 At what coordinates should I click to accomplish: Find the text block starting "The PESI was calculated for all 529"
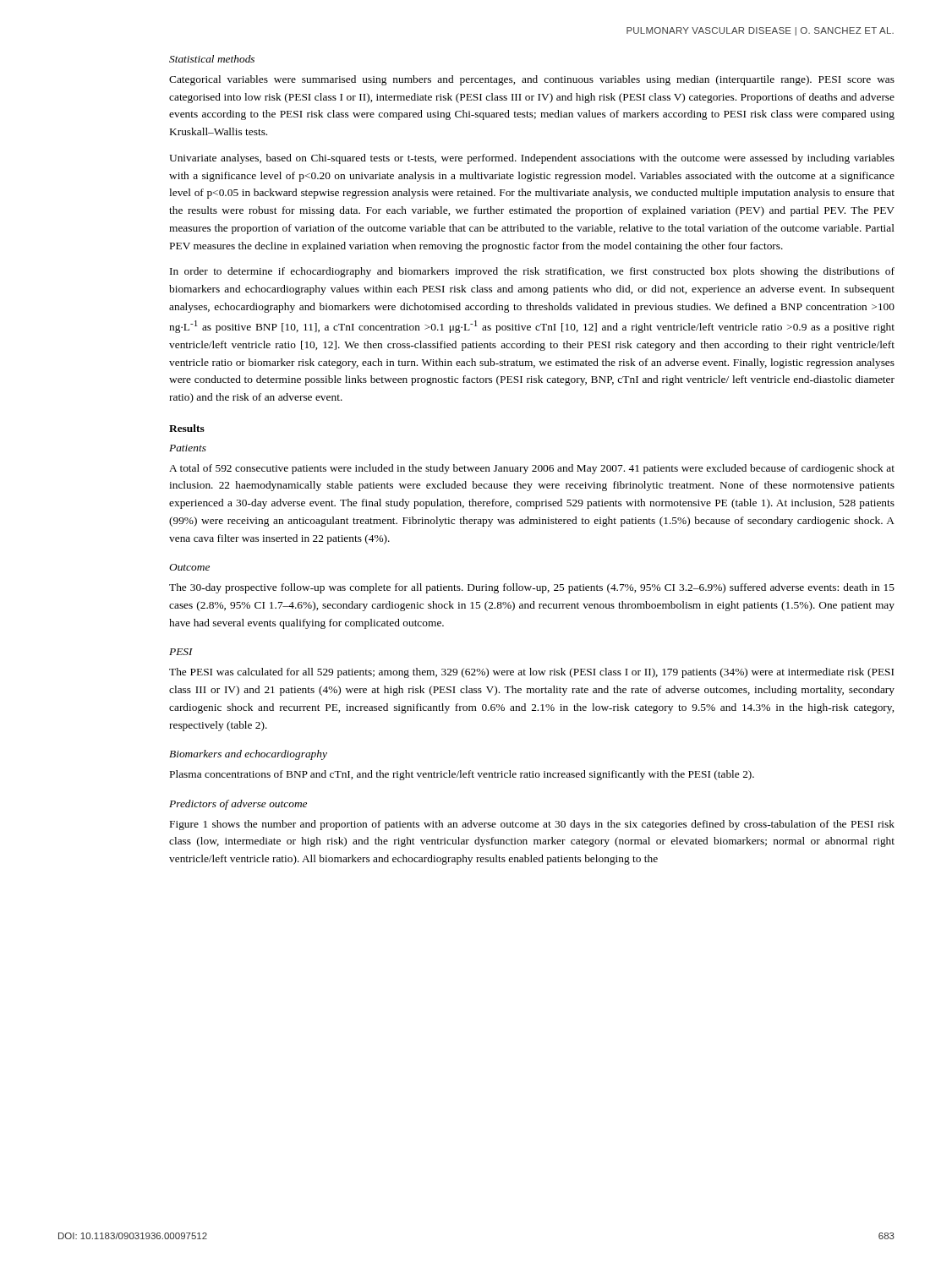(532, 698)
